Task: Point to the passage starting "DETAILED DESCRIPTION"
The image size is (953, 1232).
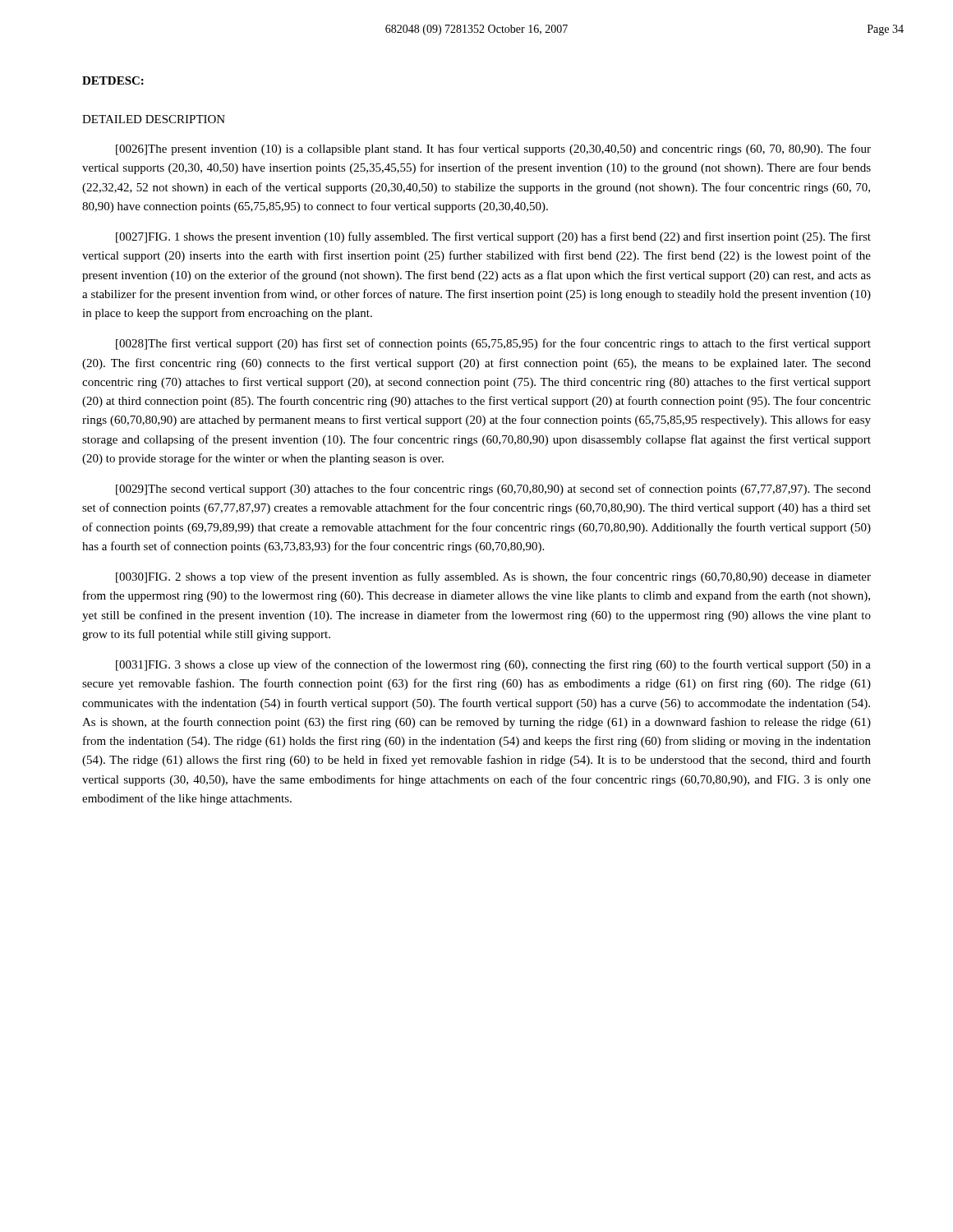Action: click(x=154, y=119)
